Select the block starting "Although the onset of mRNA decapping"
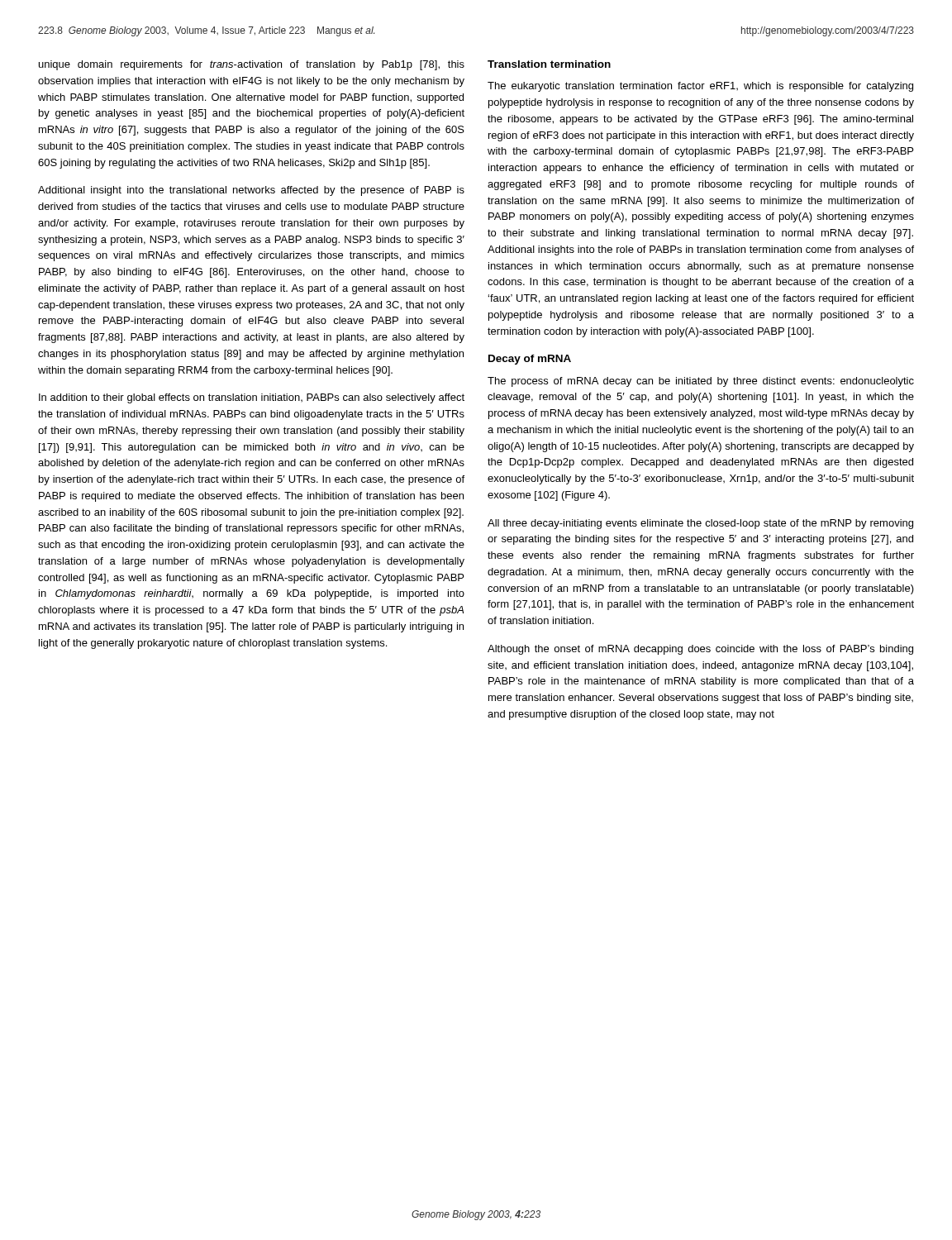 (701, 681)
